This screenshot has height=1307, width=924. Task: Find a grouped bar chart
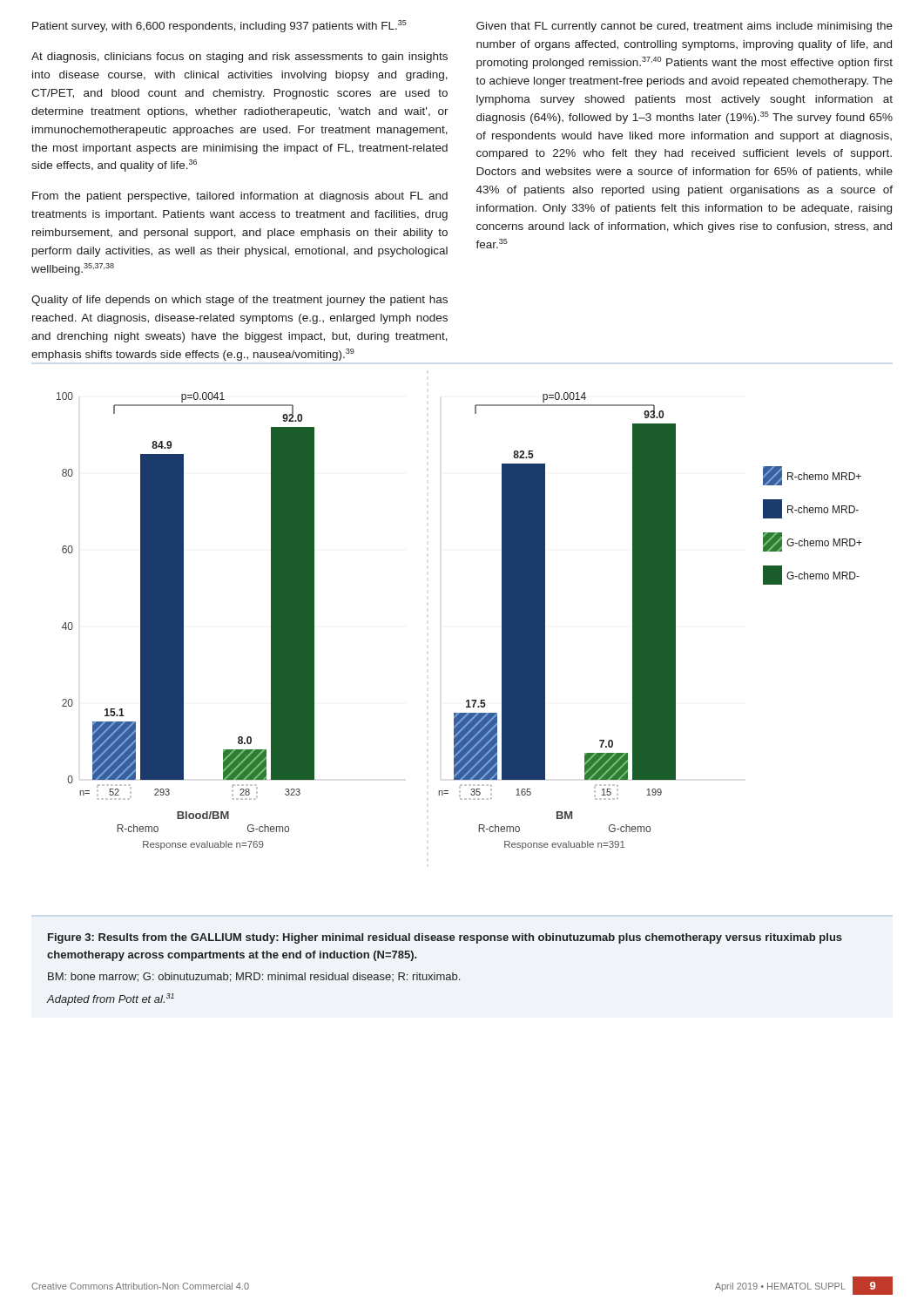[x=462, y=634]
